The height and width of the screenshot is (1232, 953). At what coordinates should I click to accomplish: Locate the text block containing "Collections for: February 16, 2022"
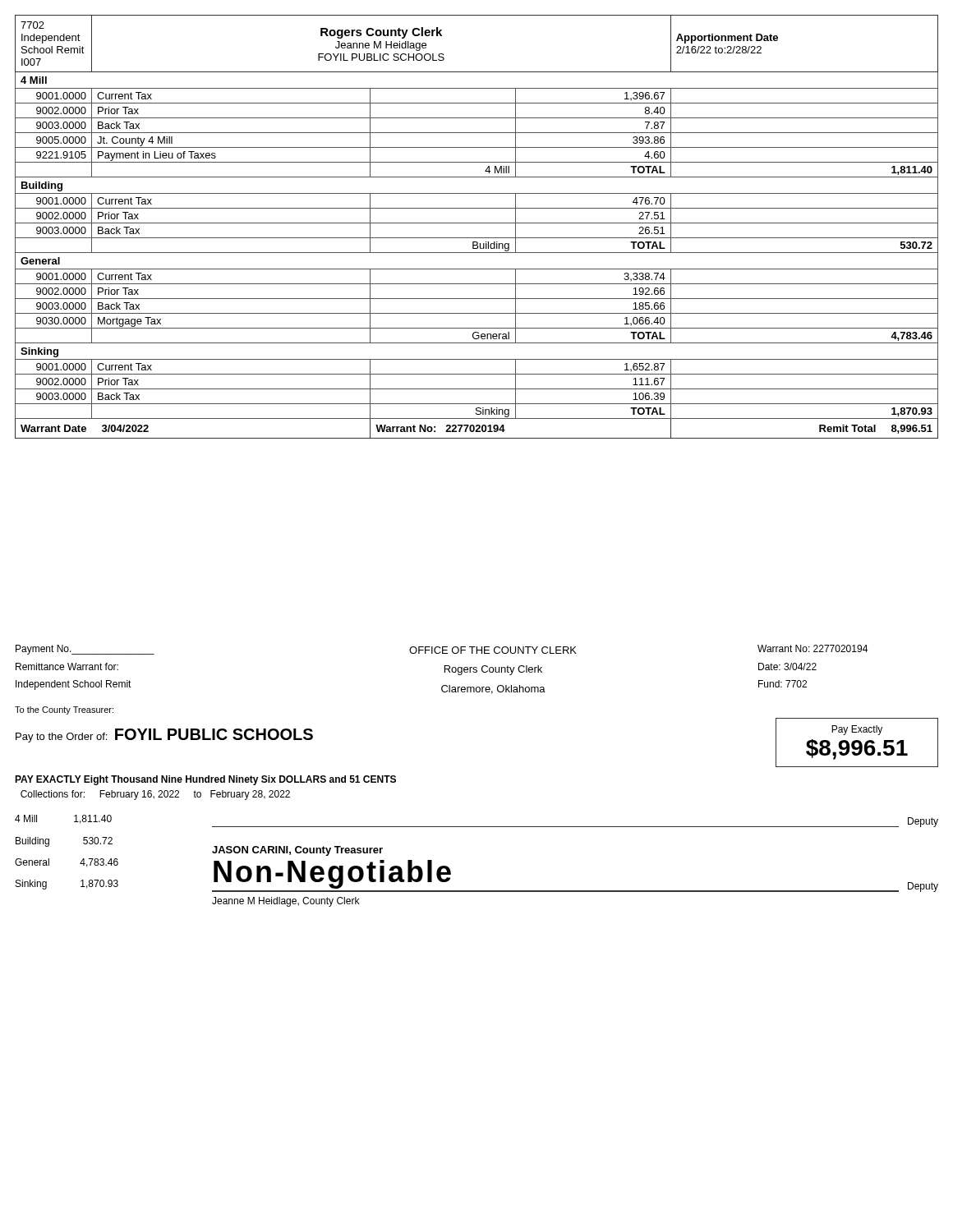pos(153,794)
